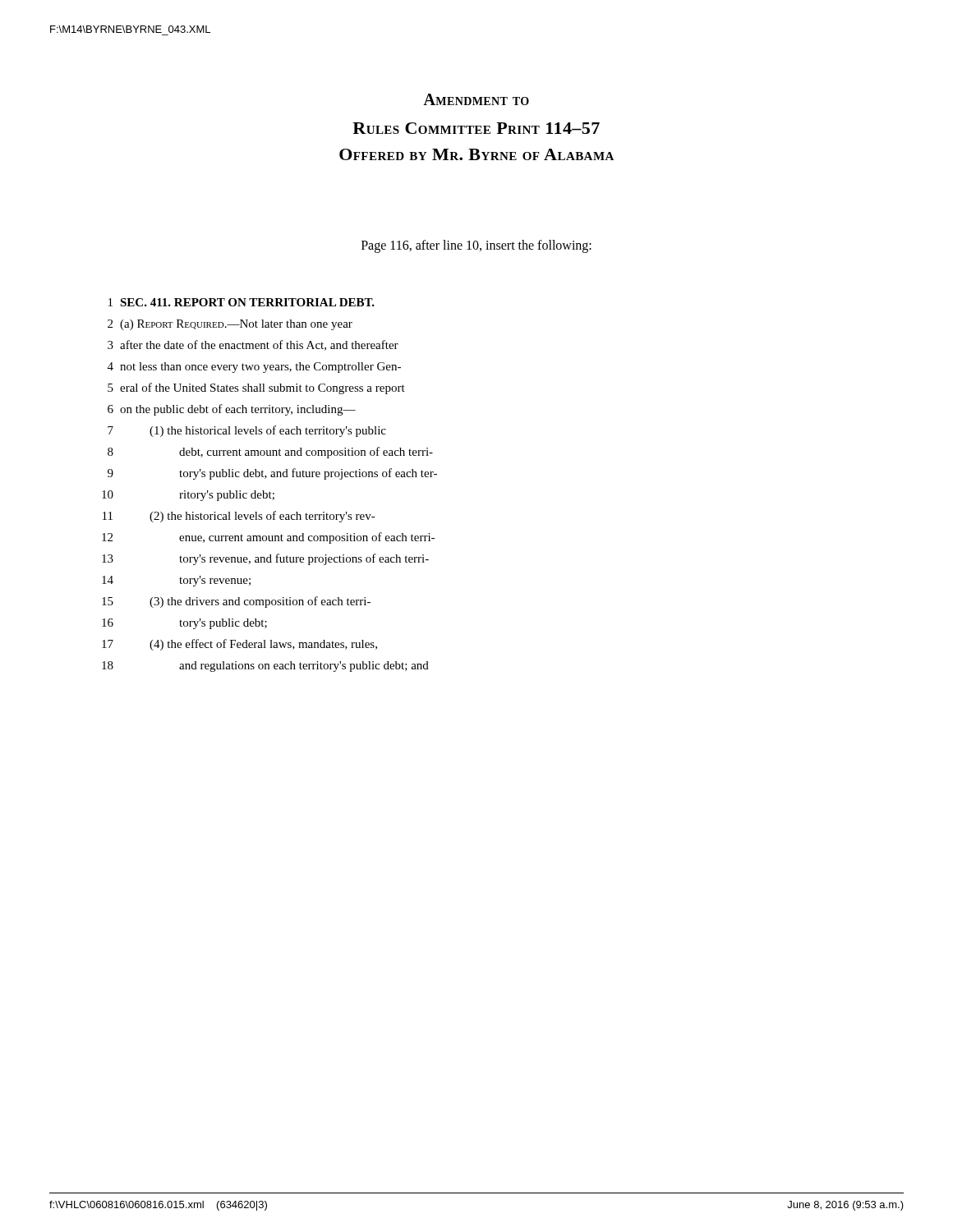The width and height of the screenshot is (953, 1232).
Task: Select the list item that says "8 debt, current amount and composition"
Action: (x=270, y=453)
